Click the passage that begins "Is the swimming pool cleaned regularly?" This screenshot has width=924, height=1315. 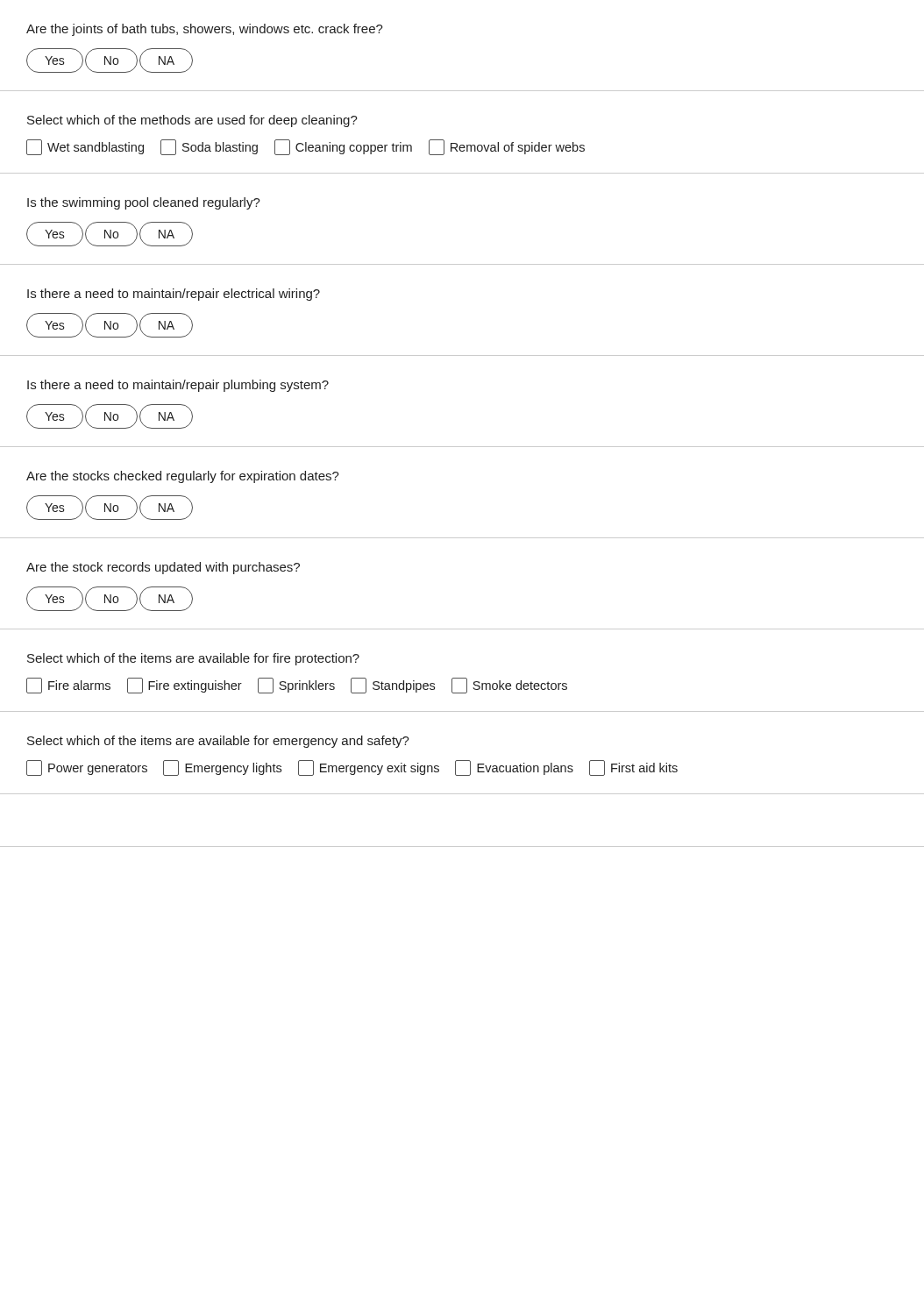click(x=144, y=203)
